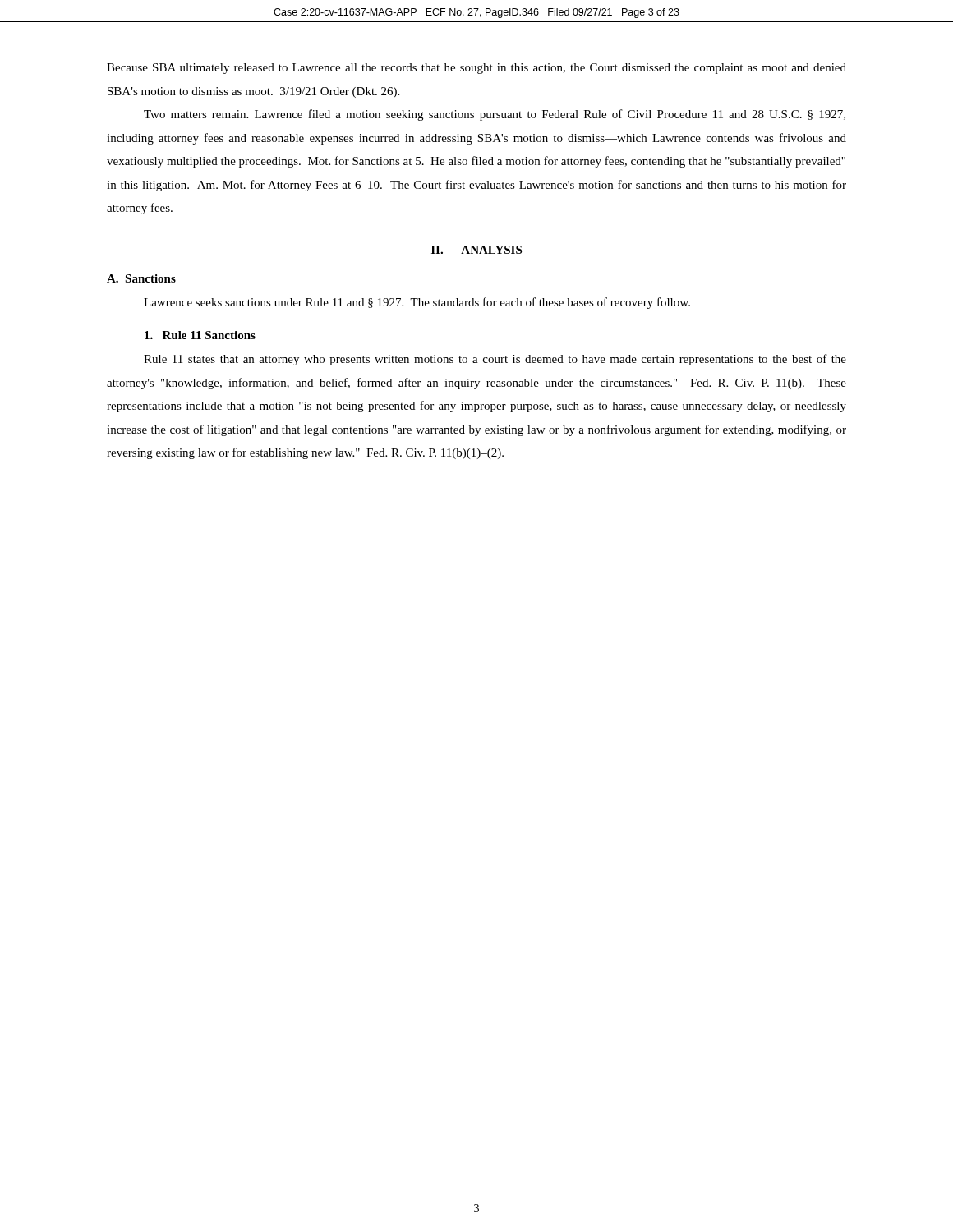This screenshot has width=953, height=1232.
Task: Locate the text block that says "Because SBA ultimately released to Lawrence all"
Action: coord(476,79)
